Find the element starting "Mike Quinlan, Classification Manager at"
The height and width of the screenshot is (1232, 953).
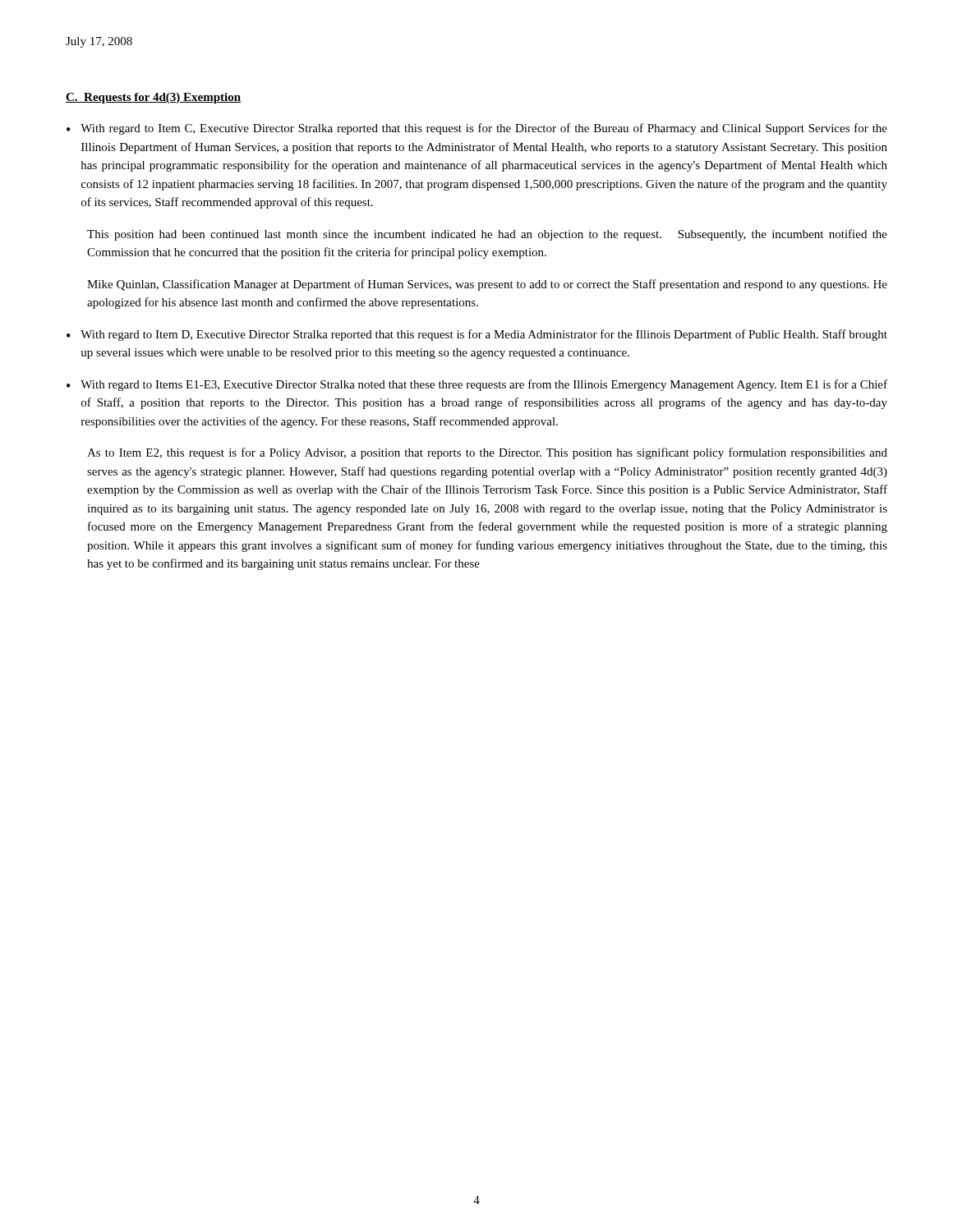487,293
